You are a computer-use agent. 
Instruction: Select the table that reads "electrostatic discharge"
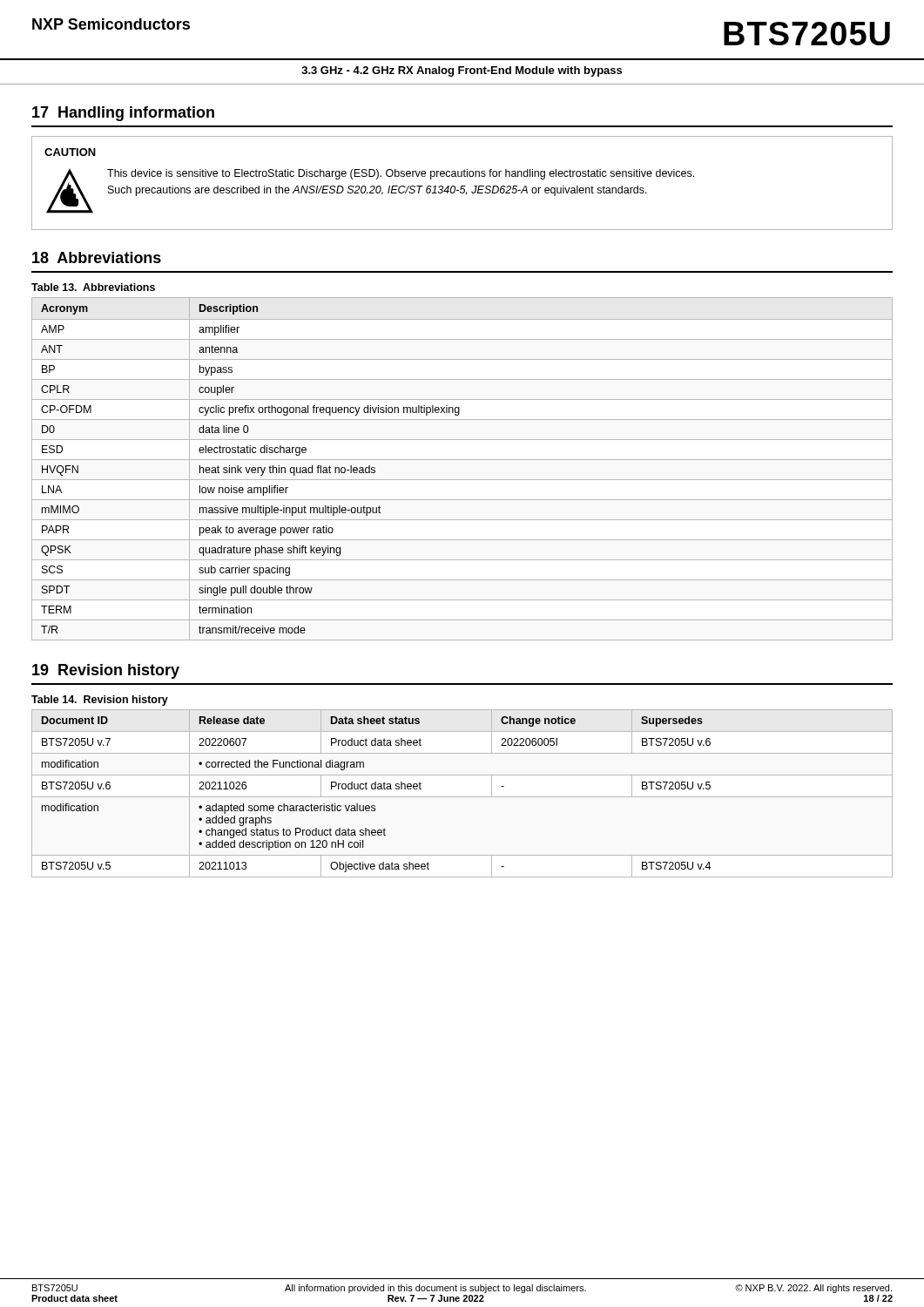tap(462, 469)
